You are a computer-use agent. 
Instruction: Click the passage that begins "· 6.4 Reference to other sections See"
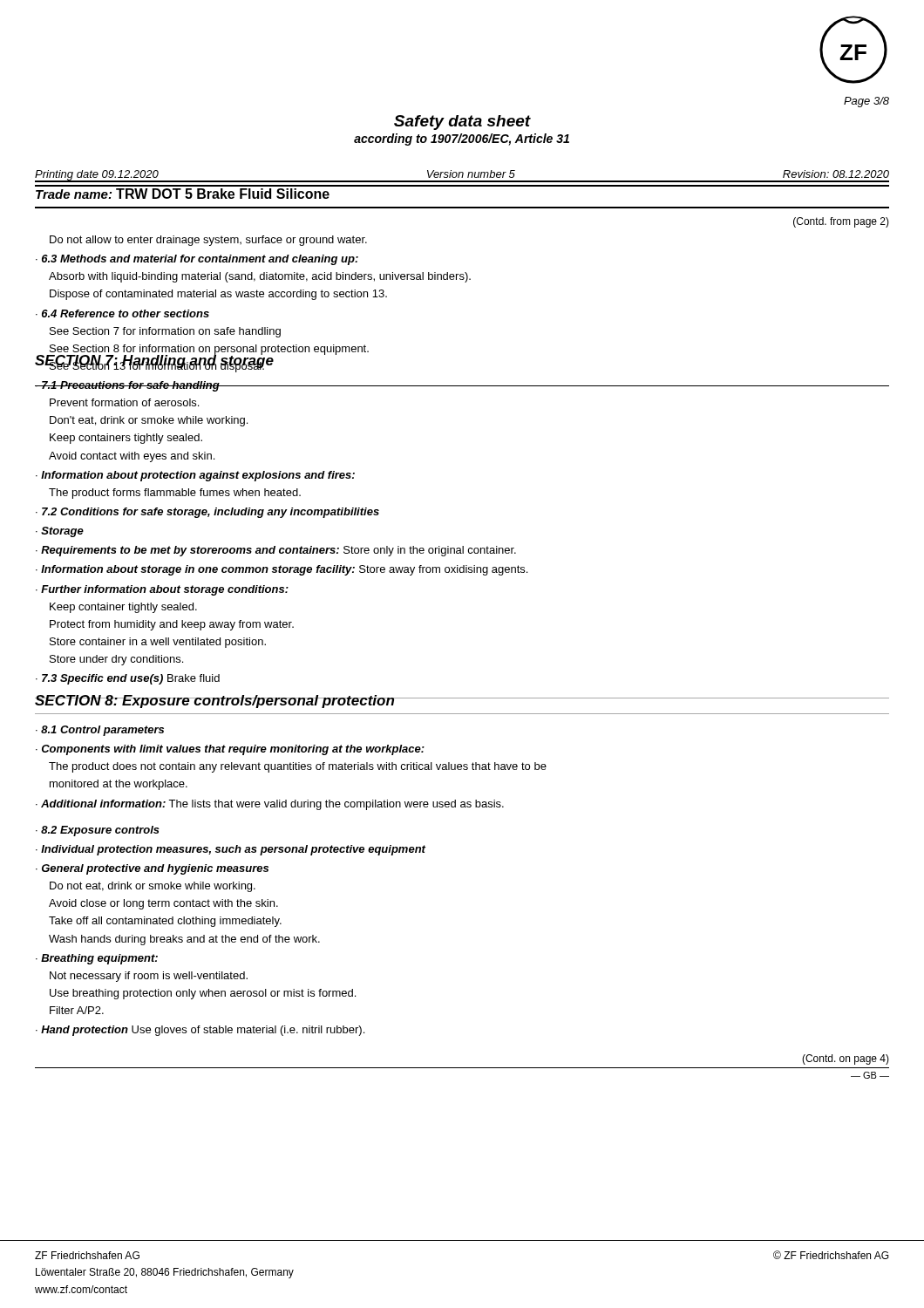tap(122, 313)
